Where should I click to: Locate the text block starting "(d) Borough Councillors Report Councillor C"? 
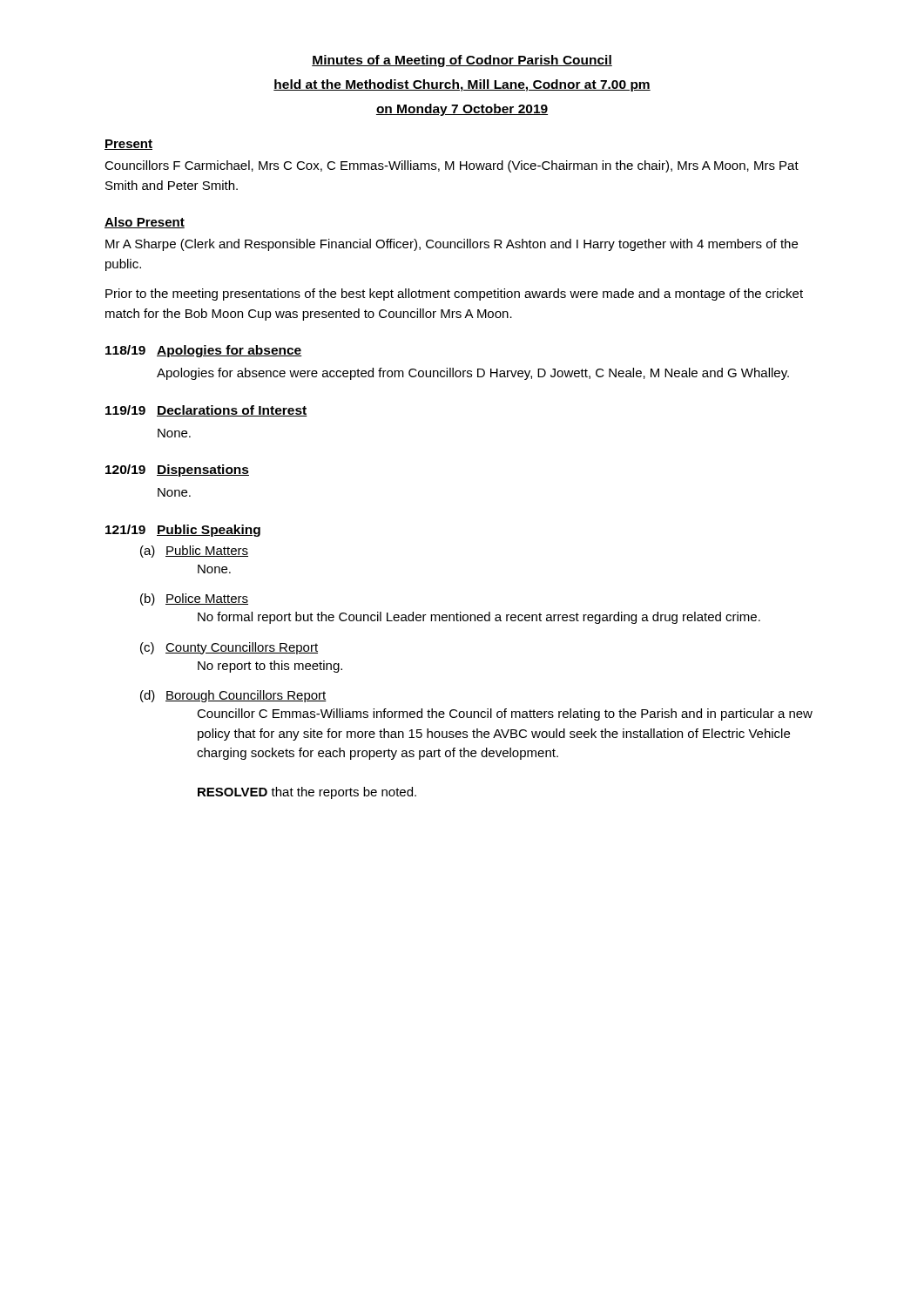(x=479, y=745)
